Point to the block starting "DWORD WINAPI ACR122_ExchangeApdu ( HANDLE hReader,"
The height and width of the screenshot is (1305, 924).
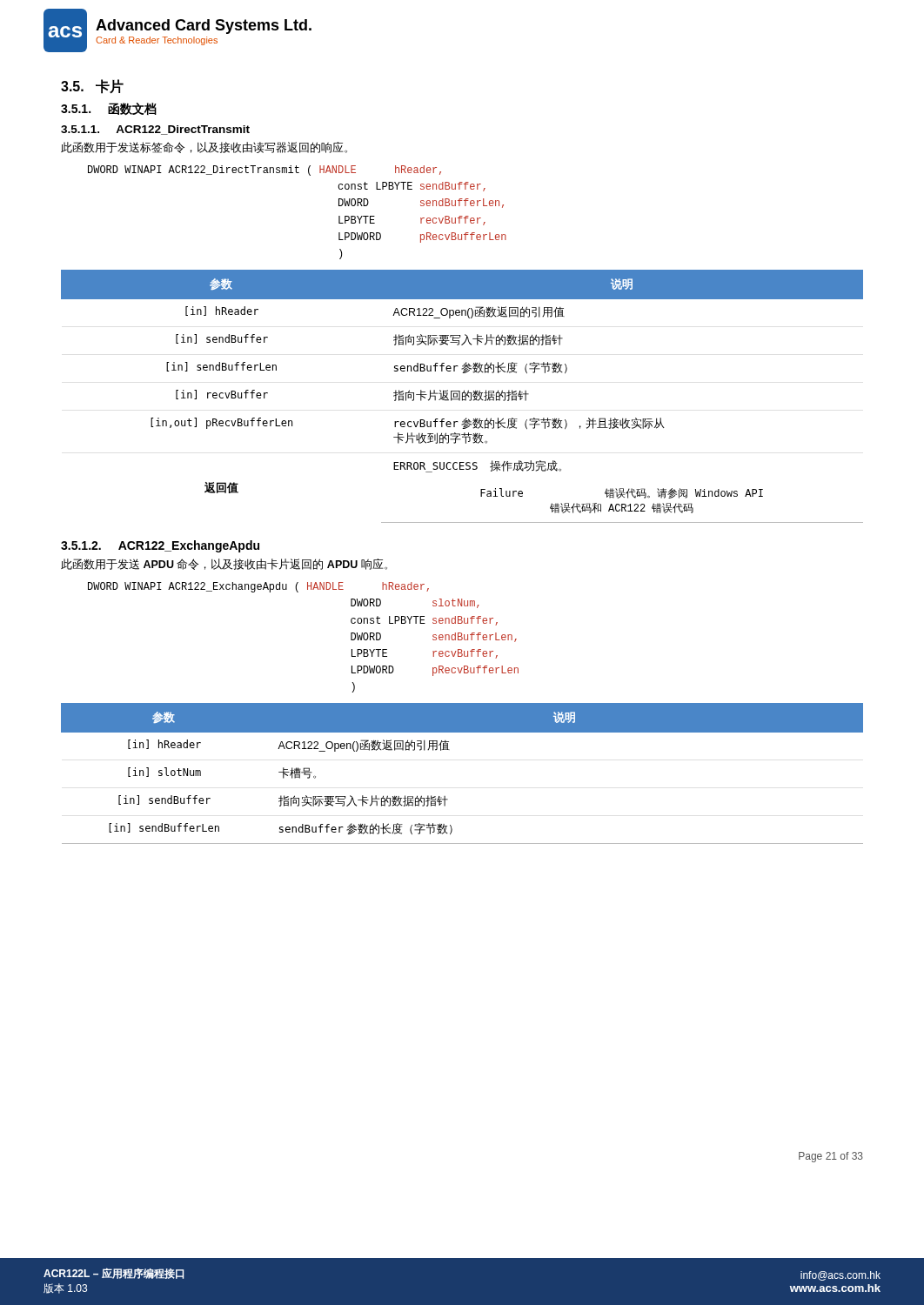point(258,587)
